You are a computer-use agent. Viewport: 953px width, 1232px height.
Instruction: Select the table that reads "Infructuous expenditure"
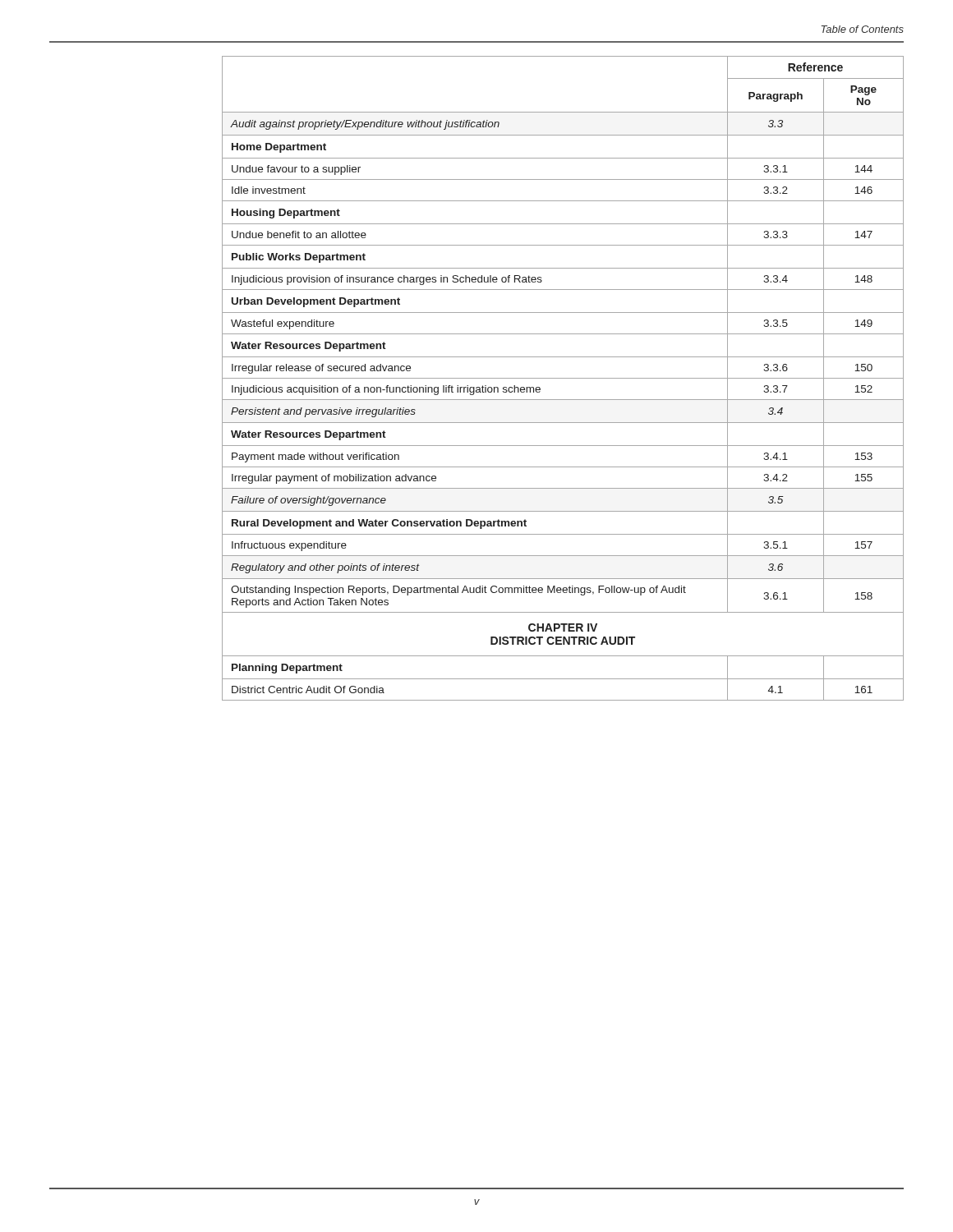pos(563,378)
